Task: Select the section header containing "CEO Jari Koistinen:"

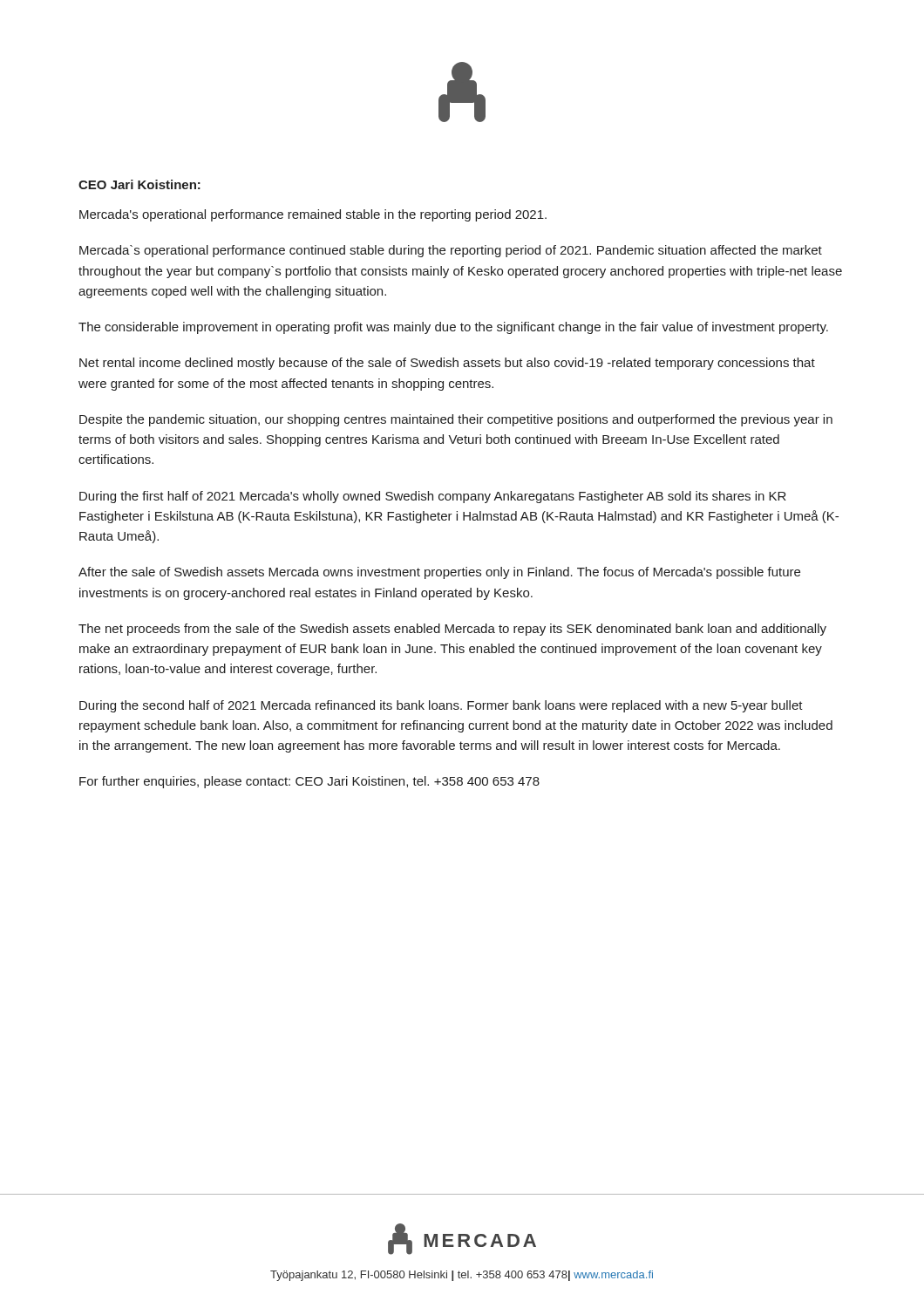Action: tap(140, 184)
